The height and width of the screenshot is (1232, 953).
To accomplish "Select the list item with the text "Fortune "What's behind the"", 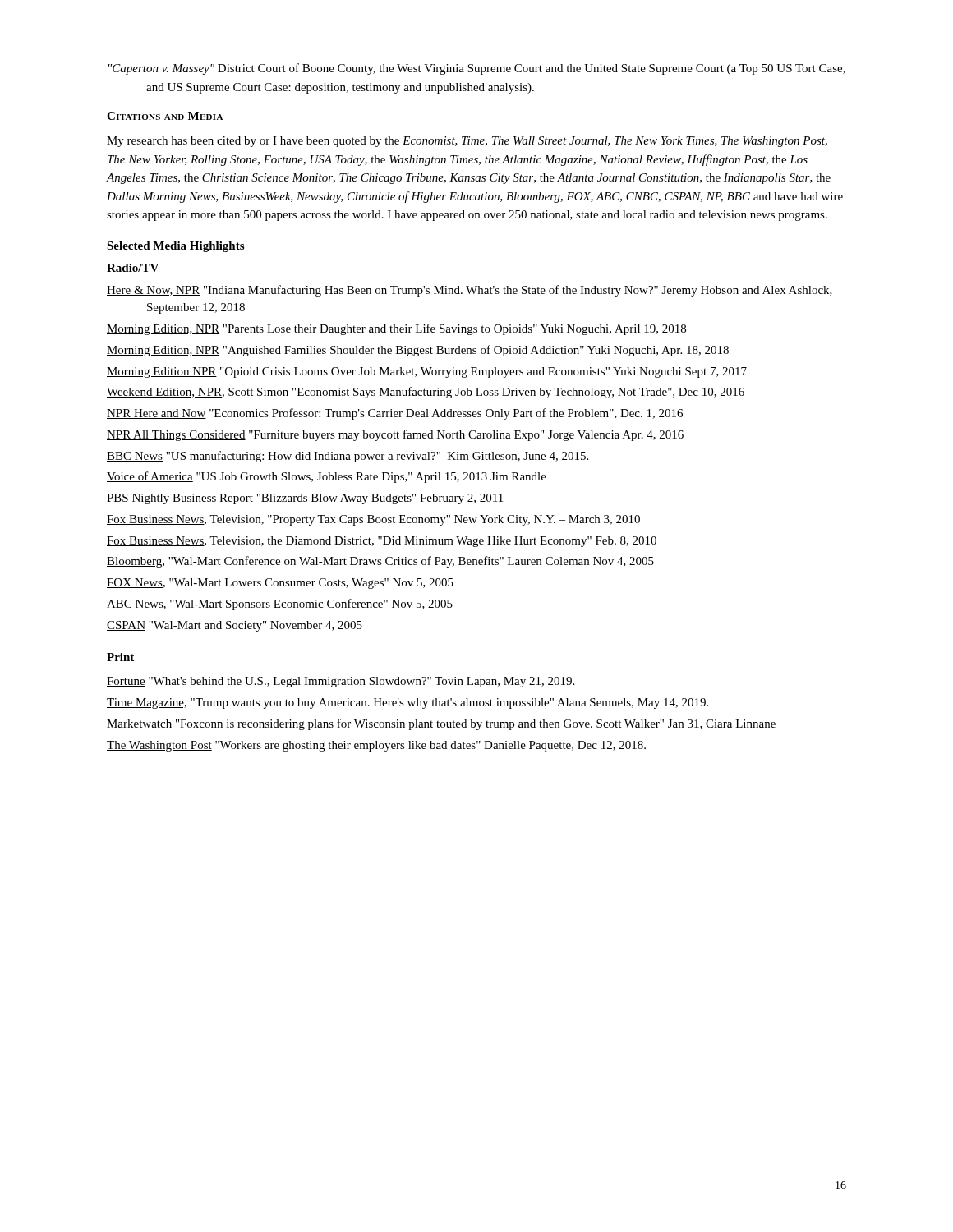I will coord(341,681).
